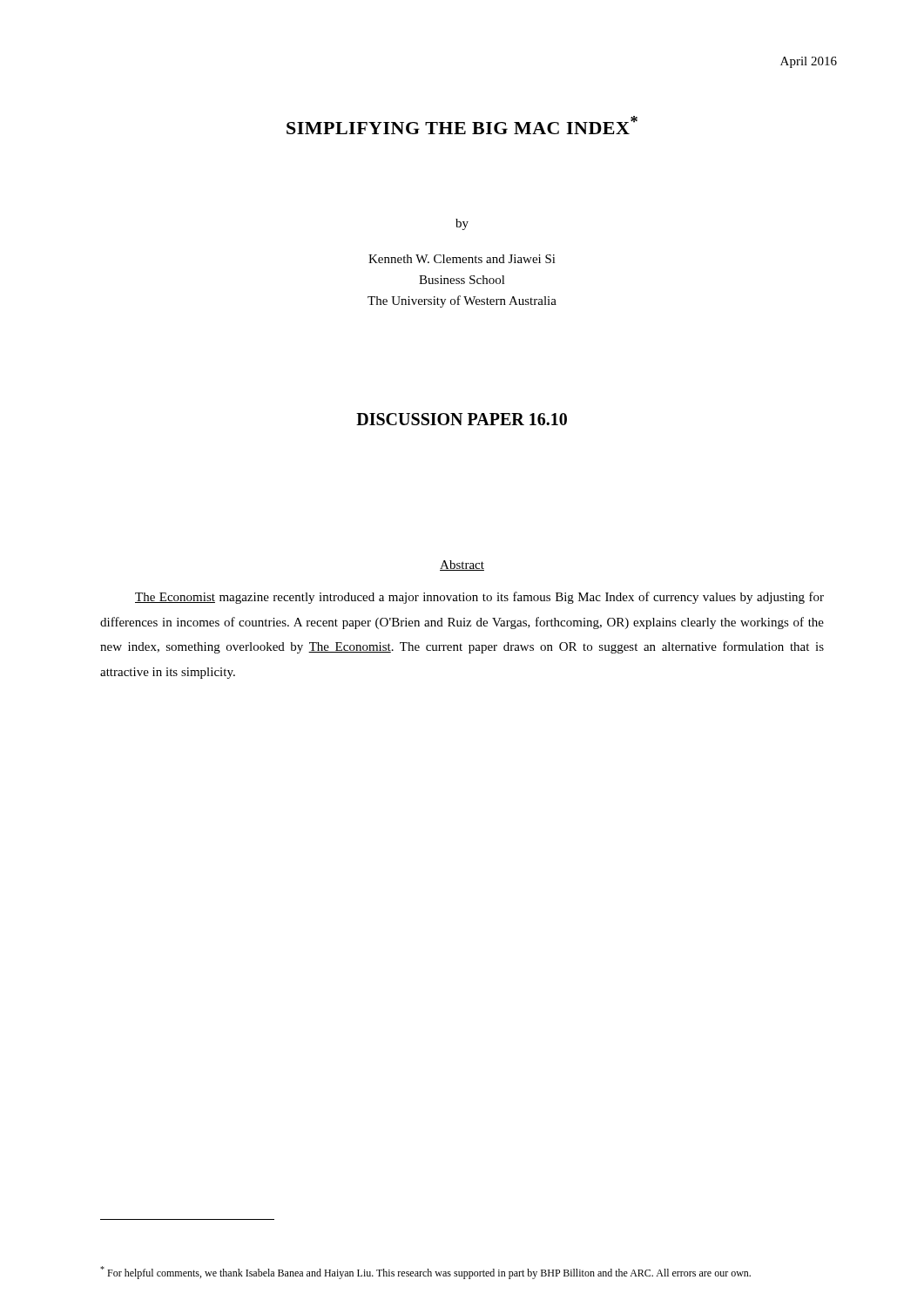Point to the block beginning "Kenneth W. Clements and Jiawei Si Business"
This screenshot has width=924, height=1307.
pyautogui.click(x=462, y=280)
